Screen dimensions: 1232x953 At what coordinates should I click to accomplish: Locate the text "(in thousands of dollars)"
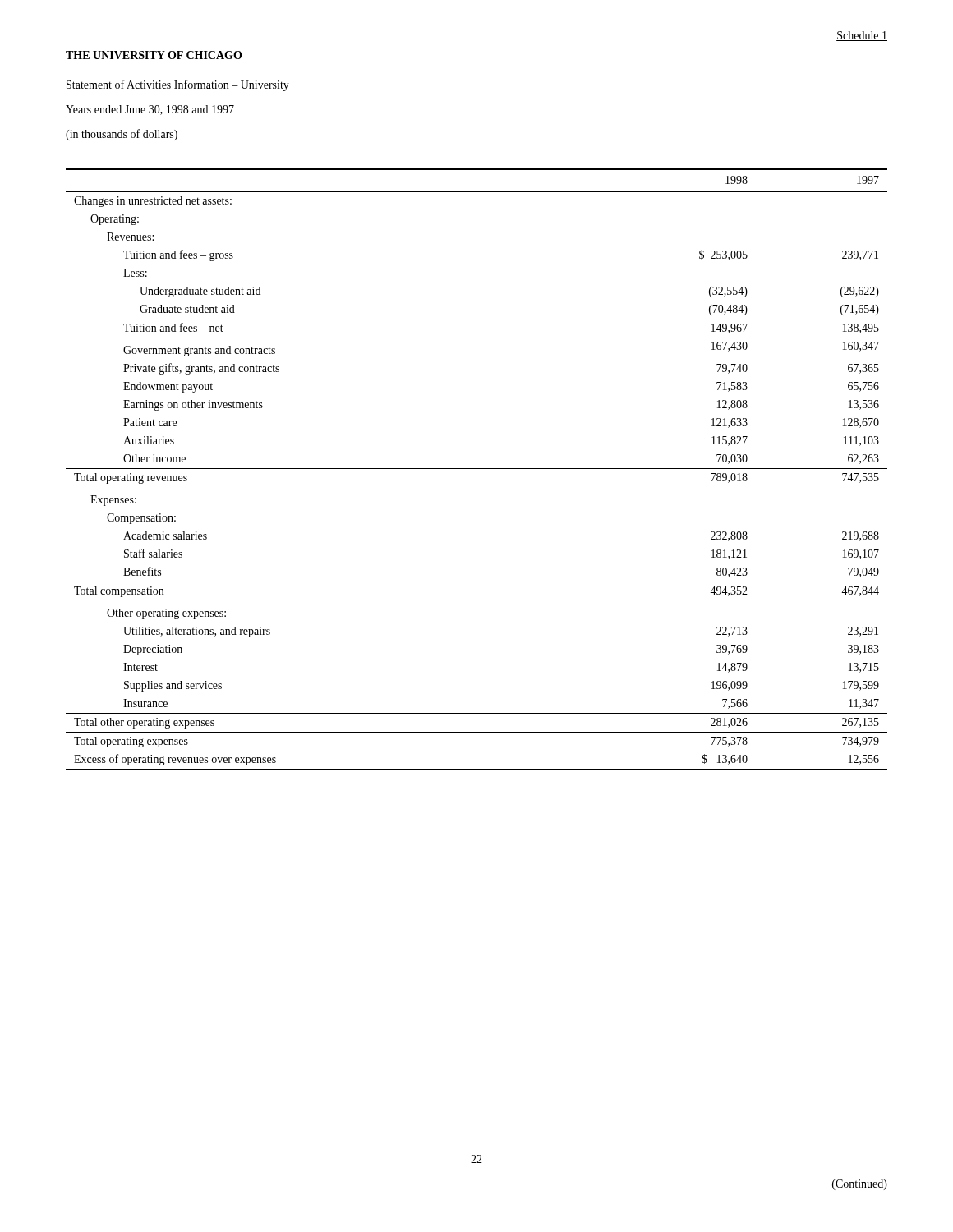coord(122,134)
